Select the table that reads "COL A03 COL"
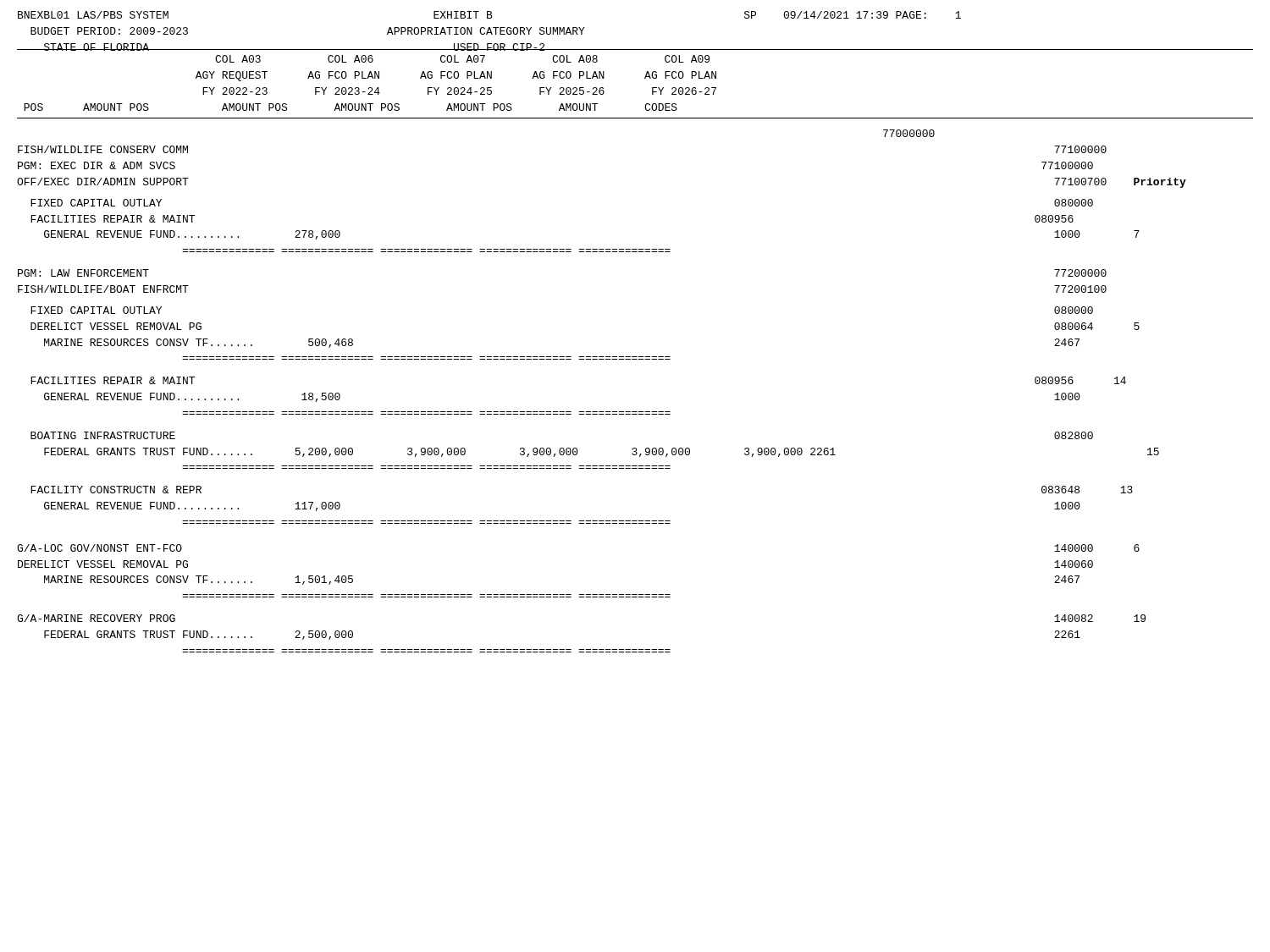 [635, 356]
